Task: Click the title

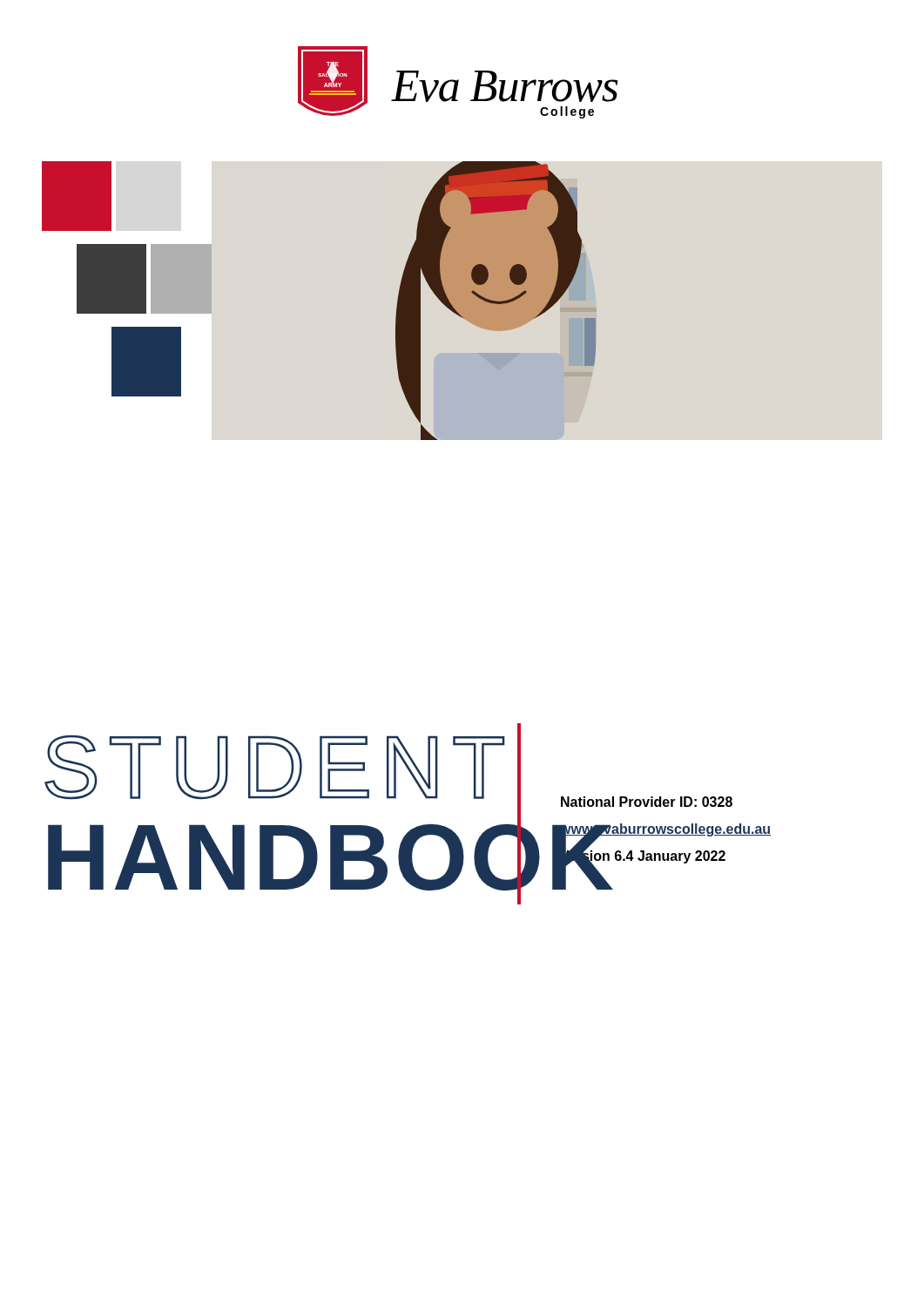Action: (281, 814)
